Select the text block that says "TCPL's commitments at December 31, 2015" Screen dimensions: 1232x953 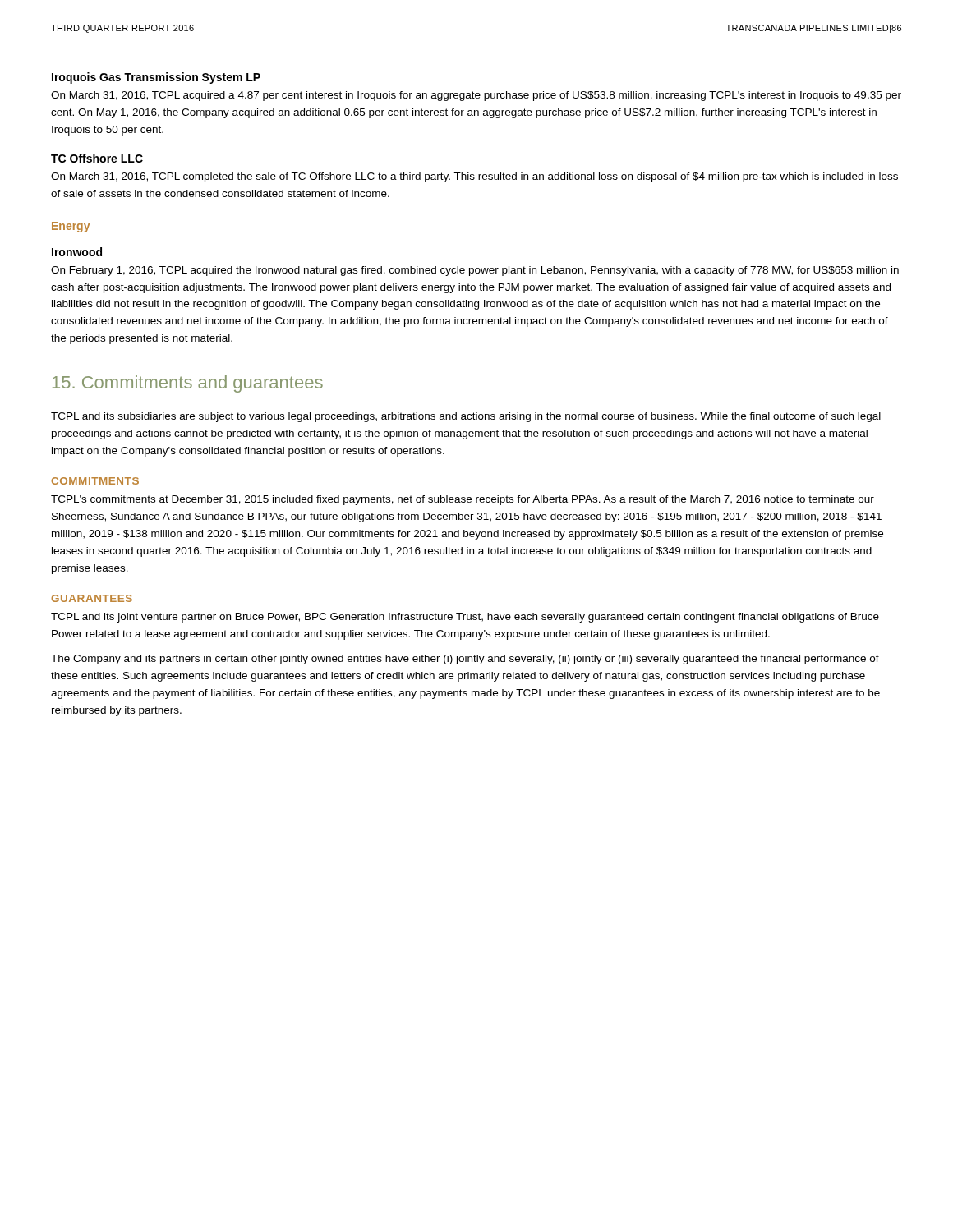click(467, 533)
